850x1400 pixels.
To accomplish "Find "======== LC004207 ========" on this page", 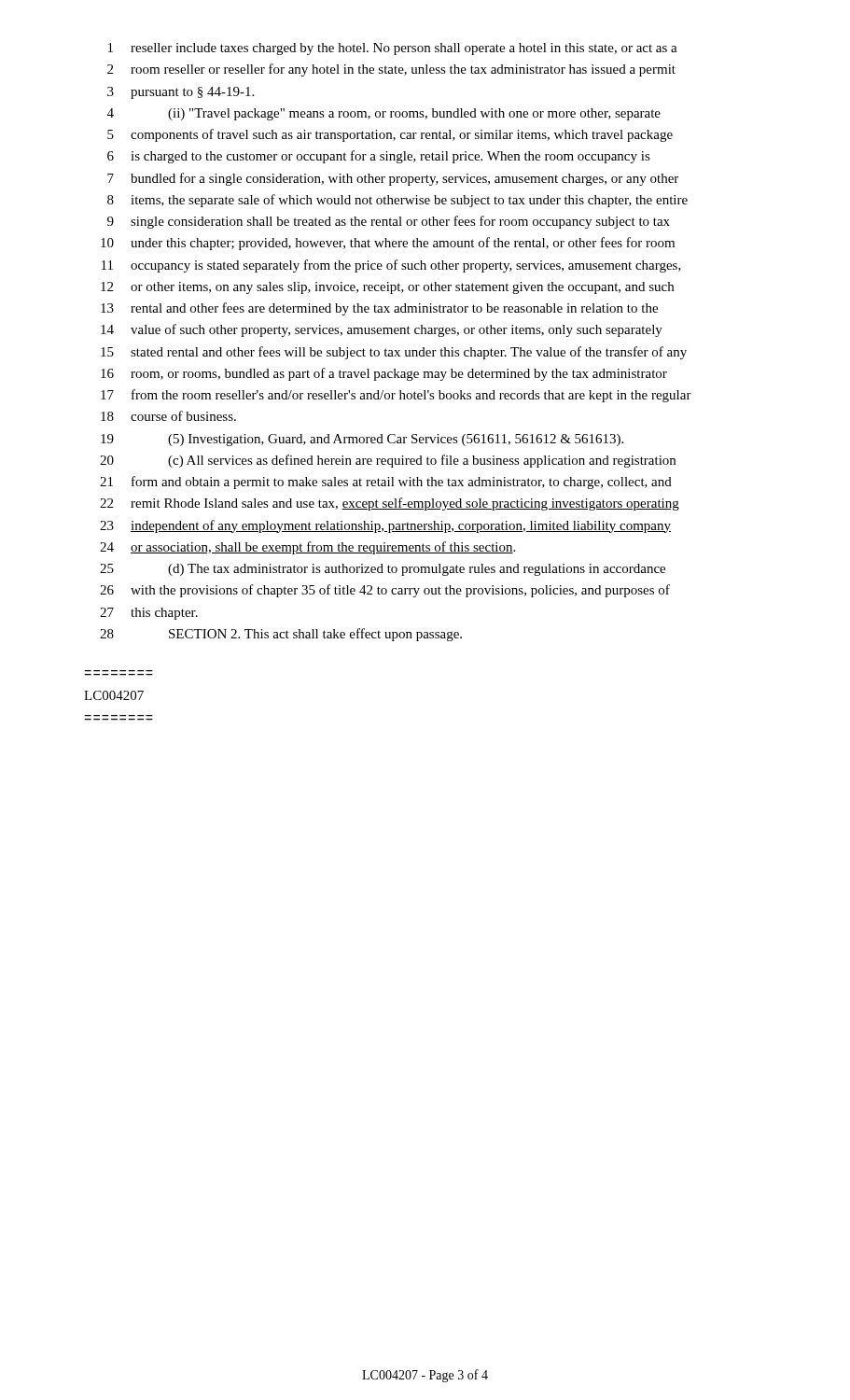I will pos(119,696).
